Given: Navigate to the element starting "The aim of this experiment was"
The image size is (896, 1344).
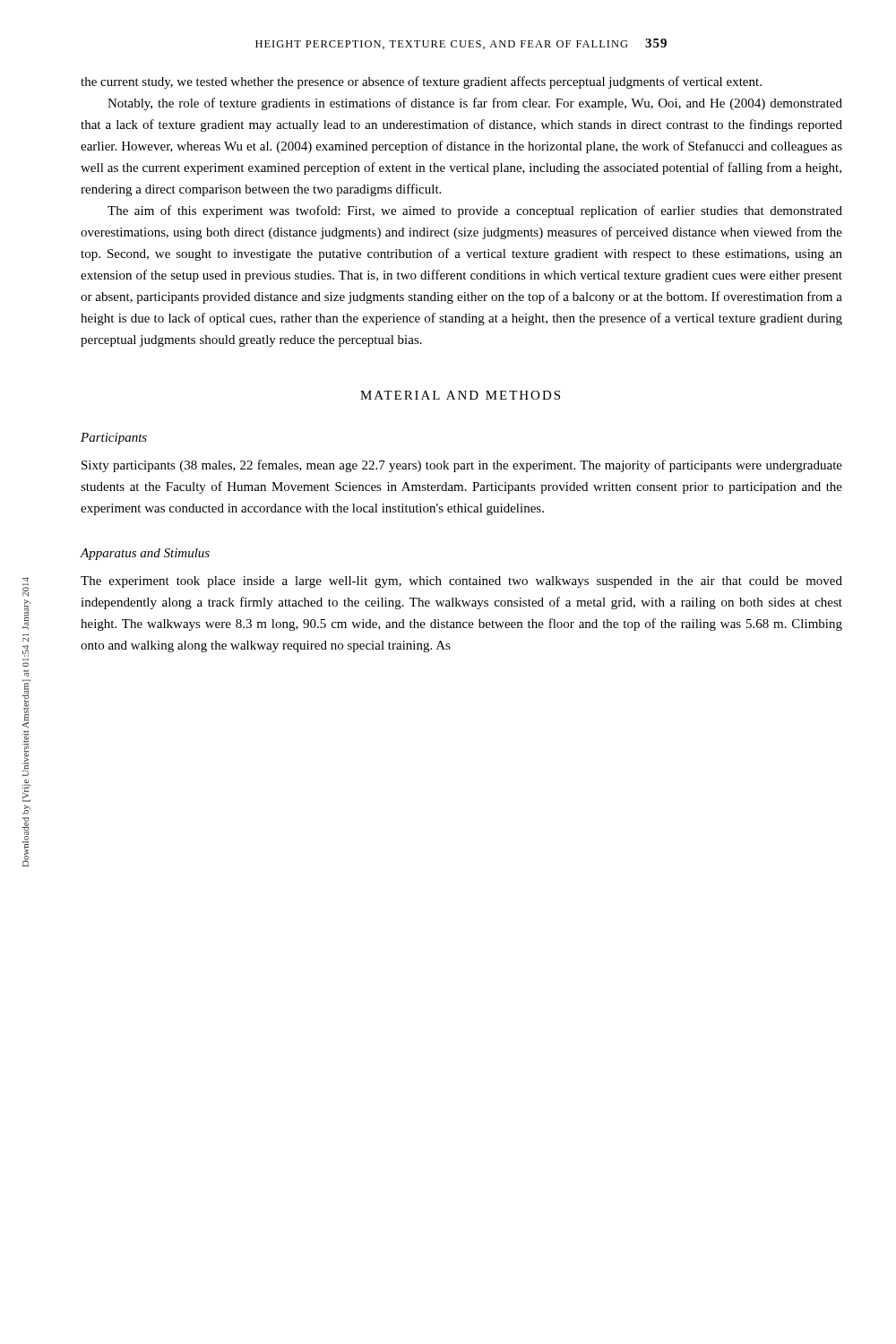Looking at the screenshot, I should point(461,275).
